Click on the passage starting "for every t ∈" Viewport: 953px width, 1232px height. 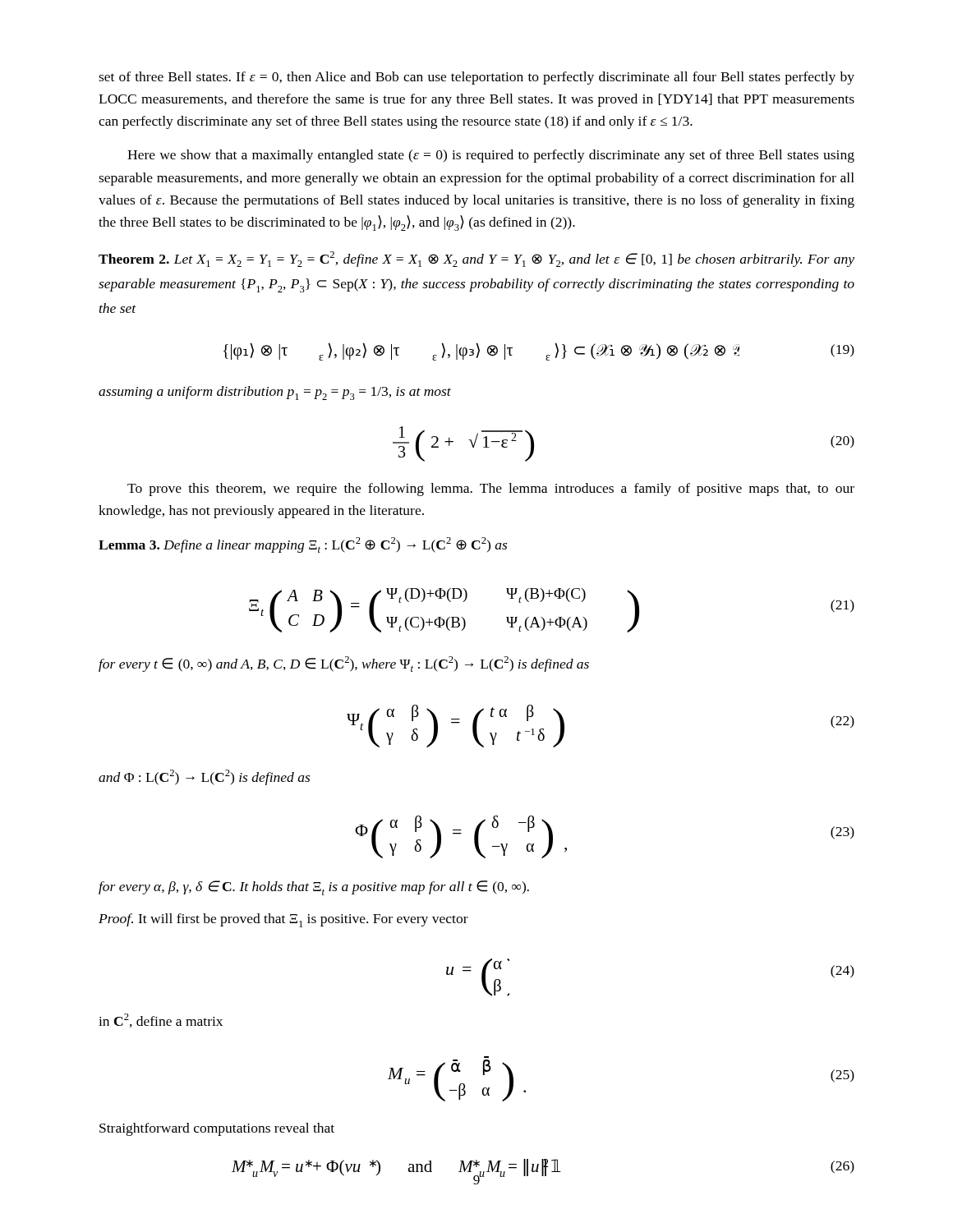click(344, 664)
